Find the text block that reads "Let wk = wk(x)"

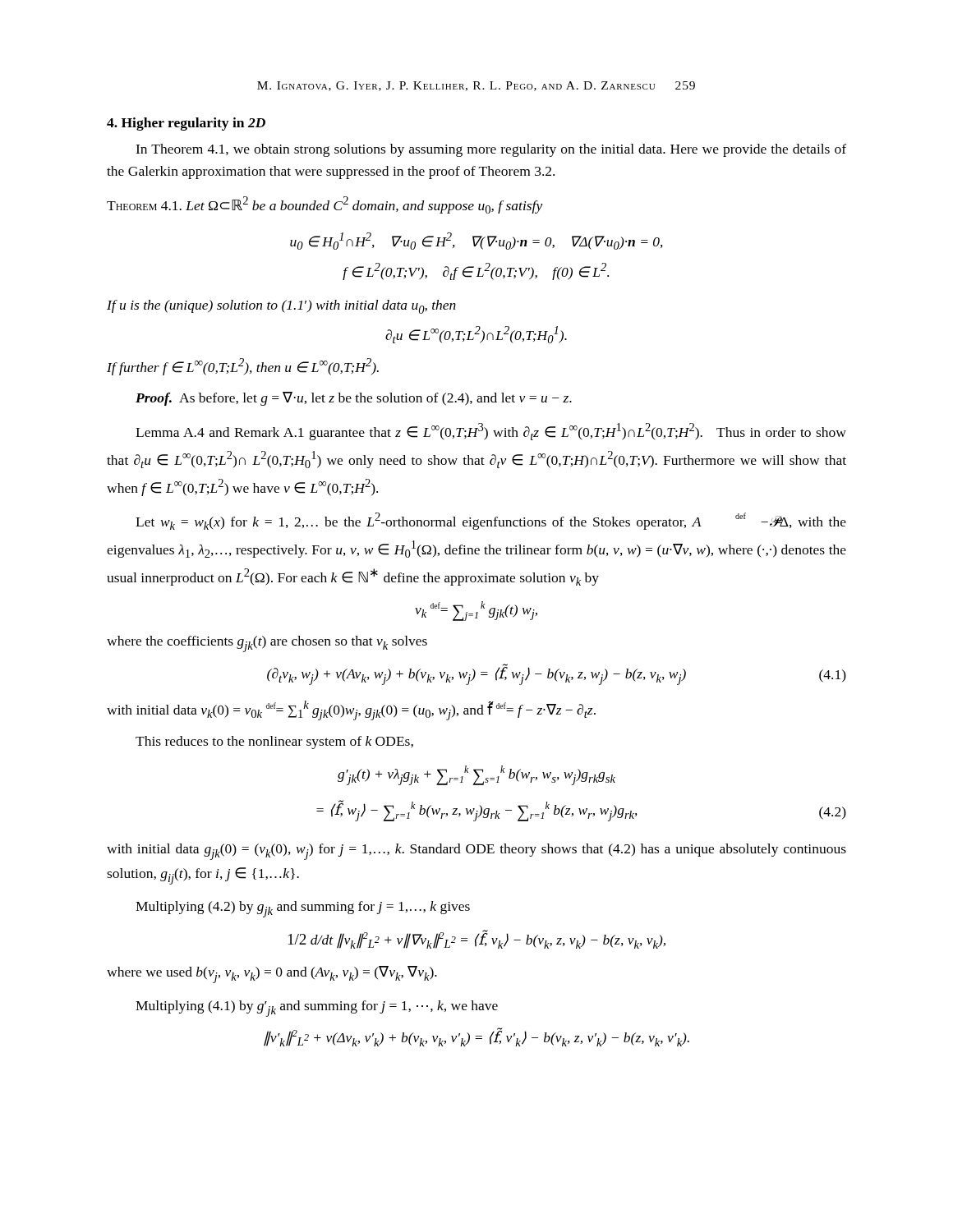(x=476, y=550)
